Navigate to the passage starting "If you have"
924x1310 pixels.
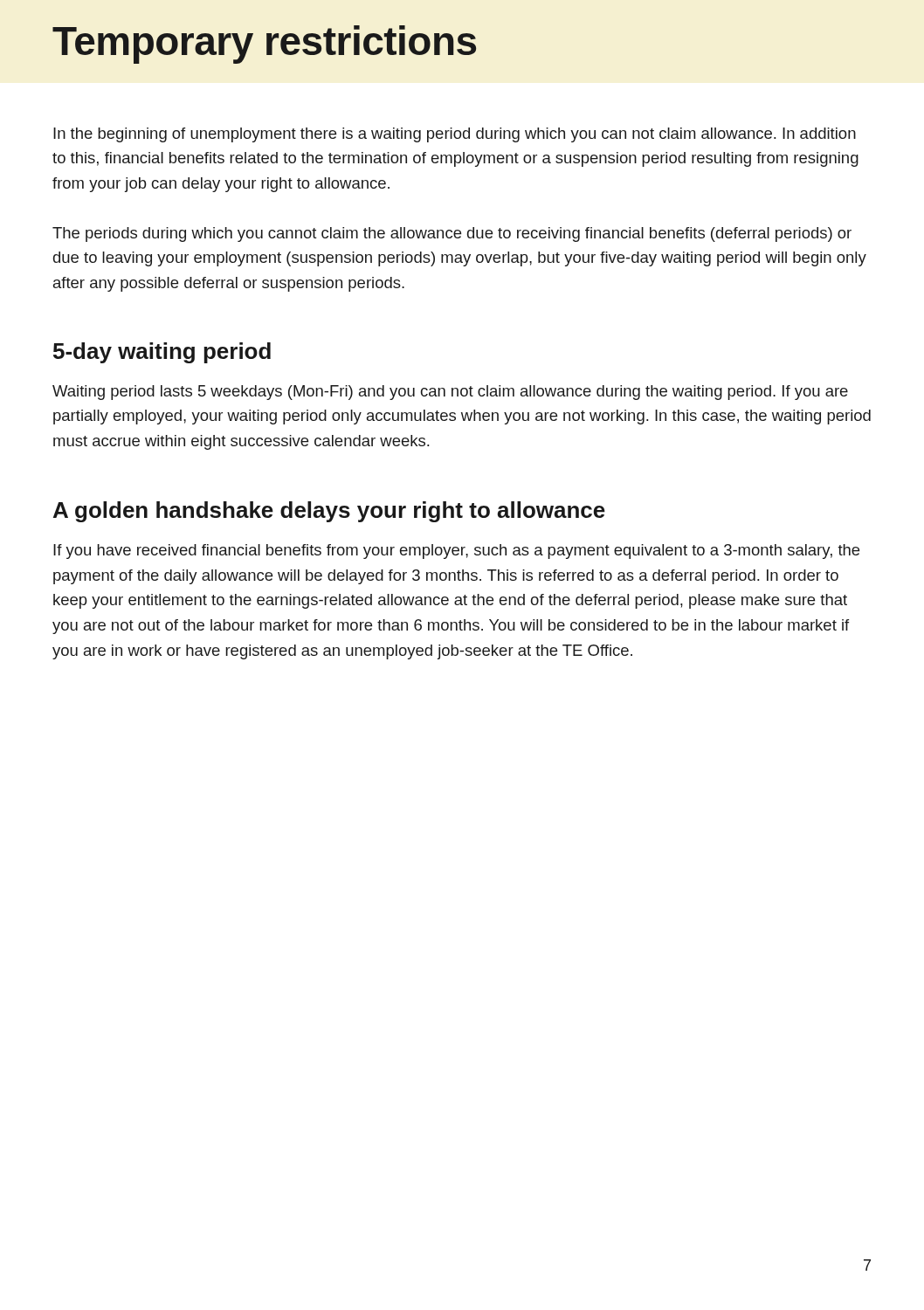pos(456,600)
